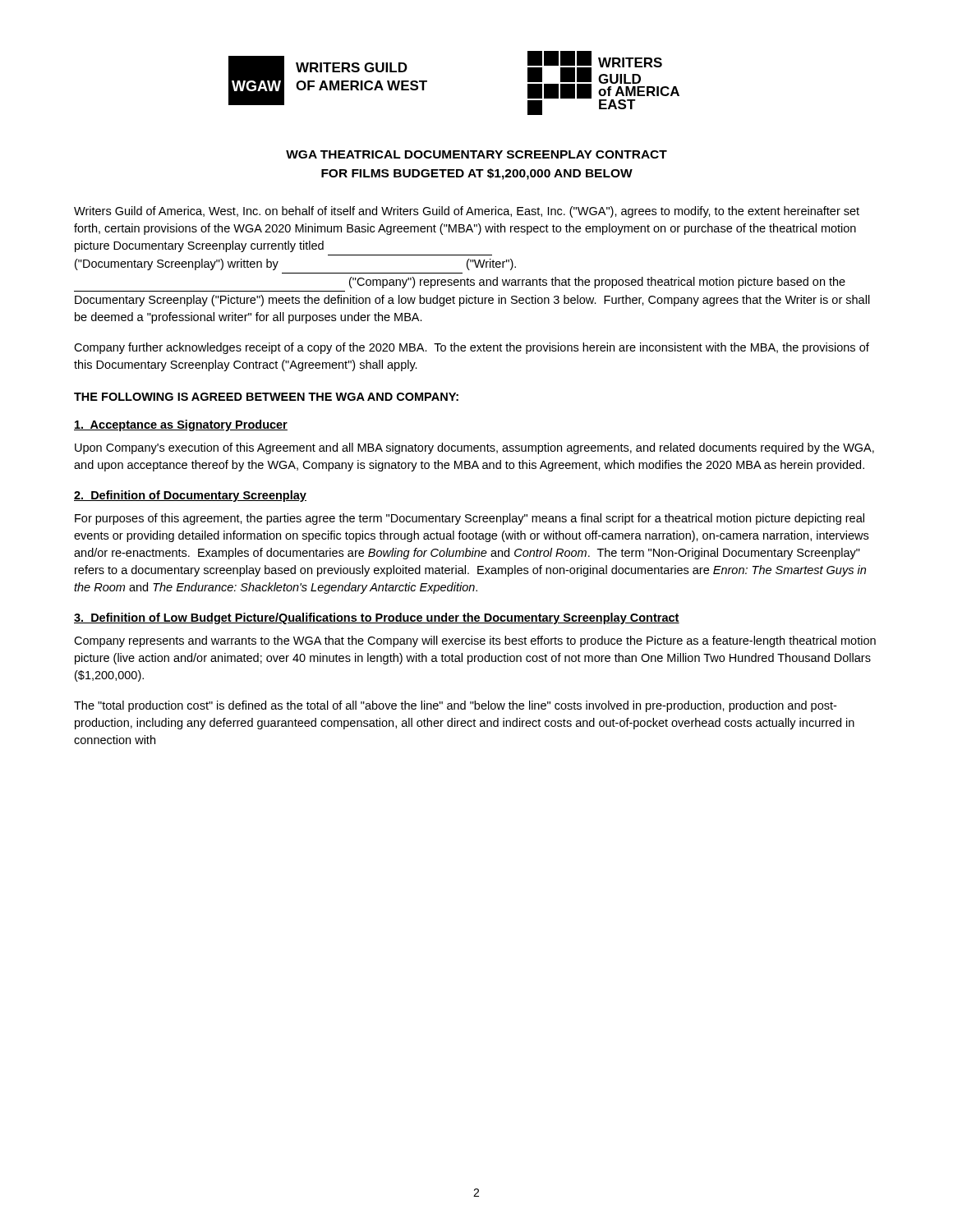Select the section header containing "1. Acceptance as Signatory Producer"
Image resolution: width=953 pixels, height=1232 pixels.
point(181,424)
